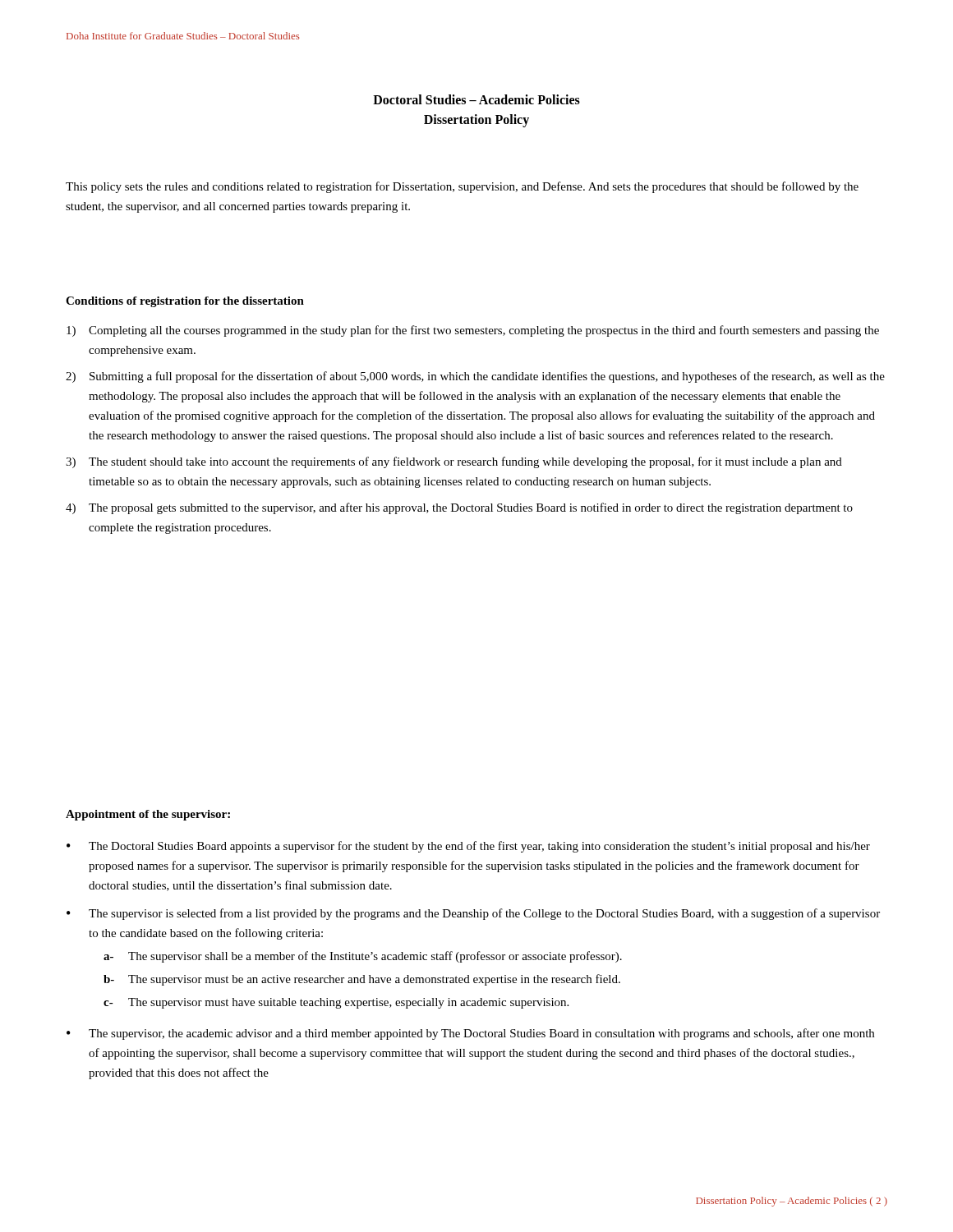
Task: Point to the element starting "2) Submitting a full"
Action: click(476, 406)
